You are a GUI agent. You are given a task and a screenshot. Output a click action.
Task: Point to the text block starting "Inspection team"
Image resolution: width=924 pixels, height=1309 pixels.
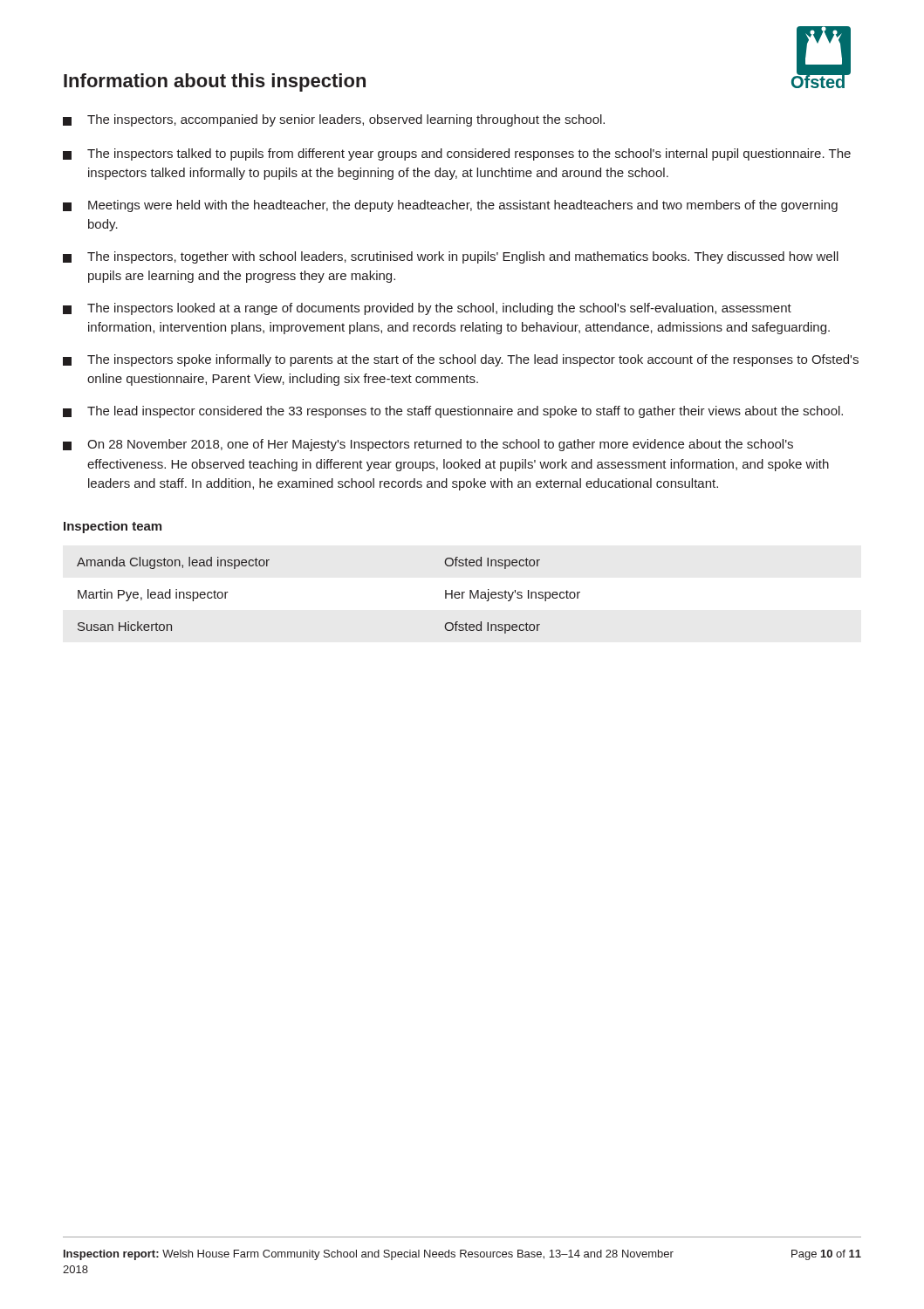pos(113,525)
